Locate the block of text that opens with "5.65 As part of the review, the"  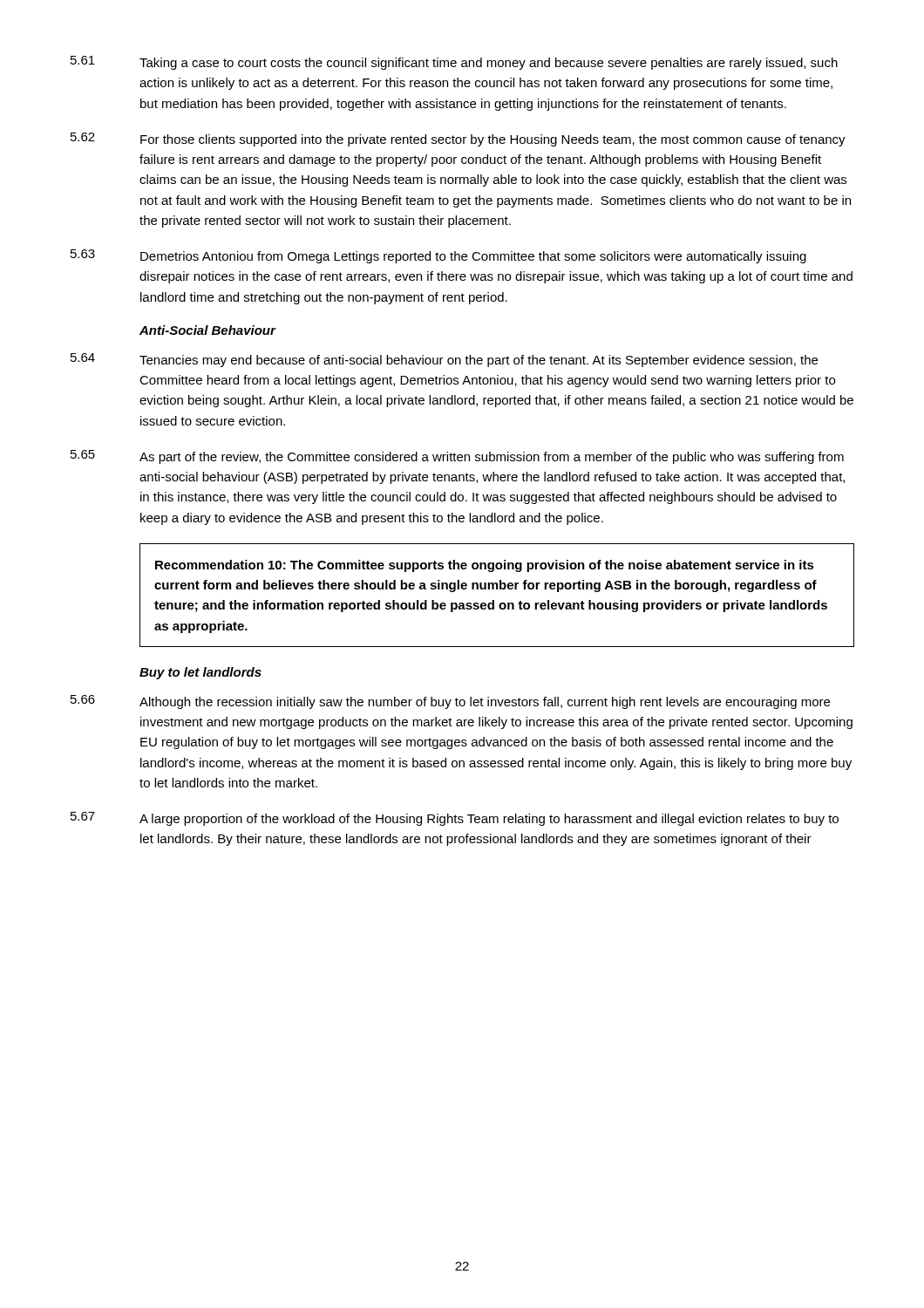point(462,487)
